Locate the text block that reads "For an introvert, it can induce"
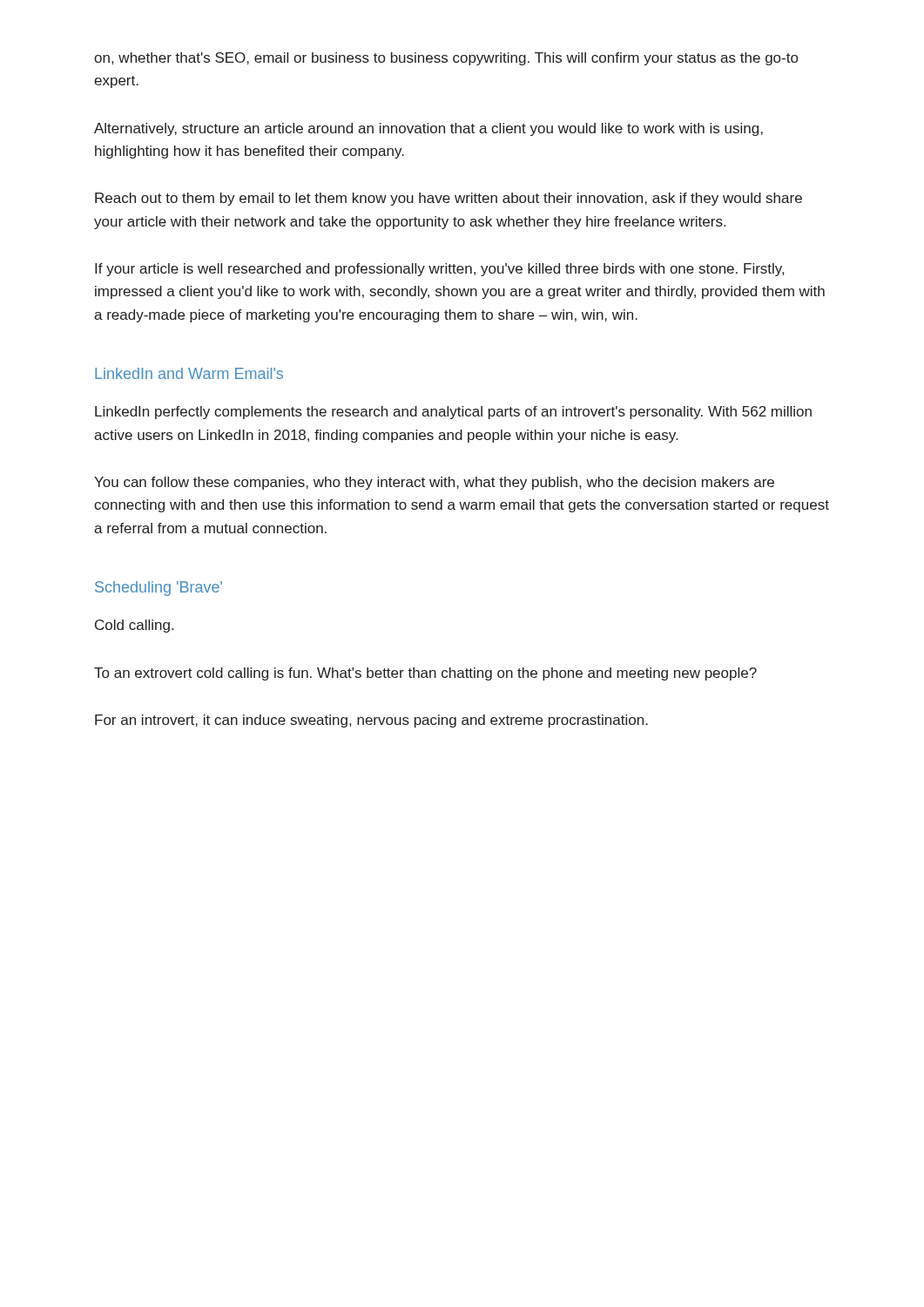The width and height of the screenshot is (924, 1307). 371,720
